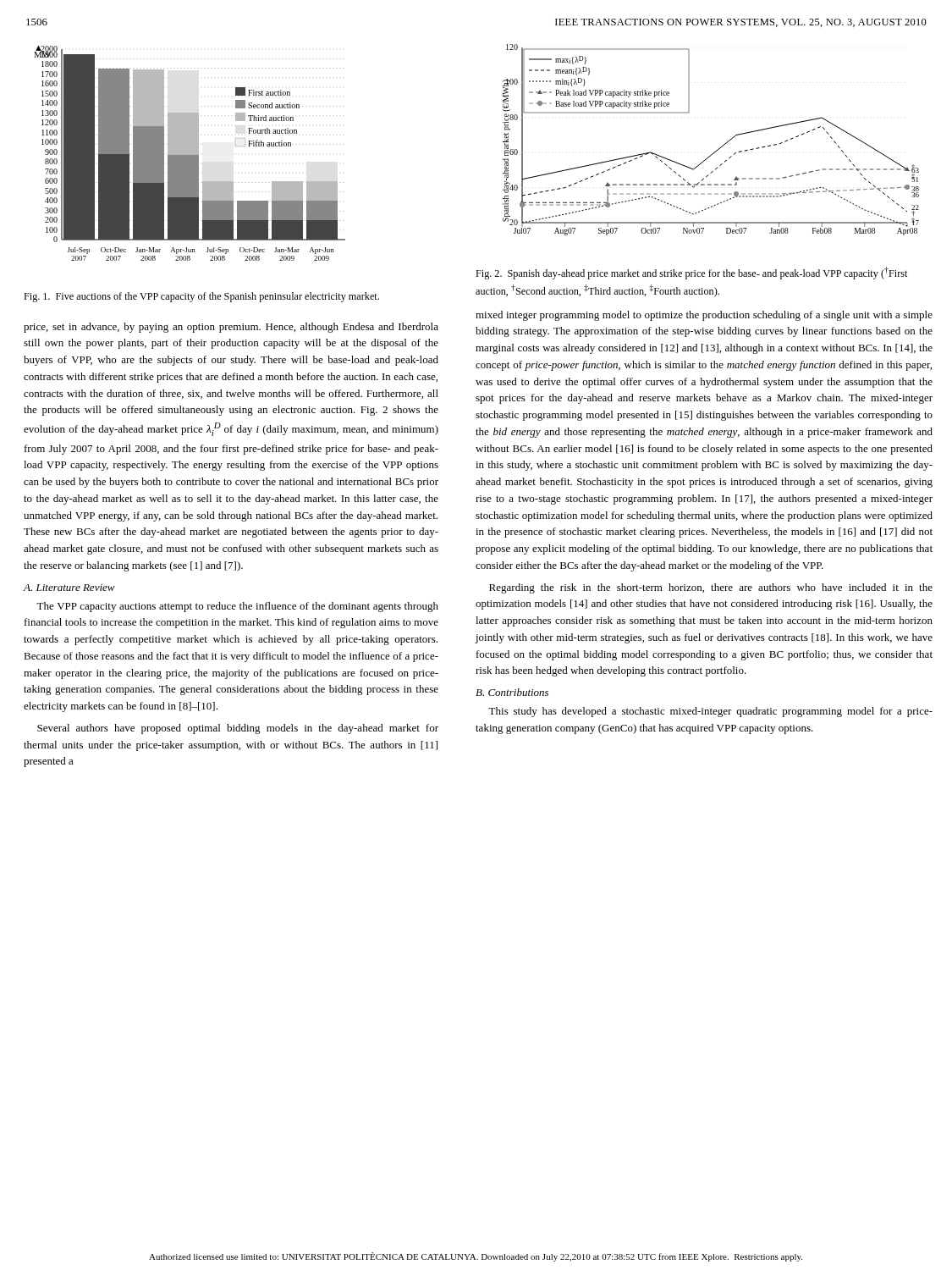Locate the line chart
The height and width of the screenshot is (1270, 952).
click(x=704, y=151)
